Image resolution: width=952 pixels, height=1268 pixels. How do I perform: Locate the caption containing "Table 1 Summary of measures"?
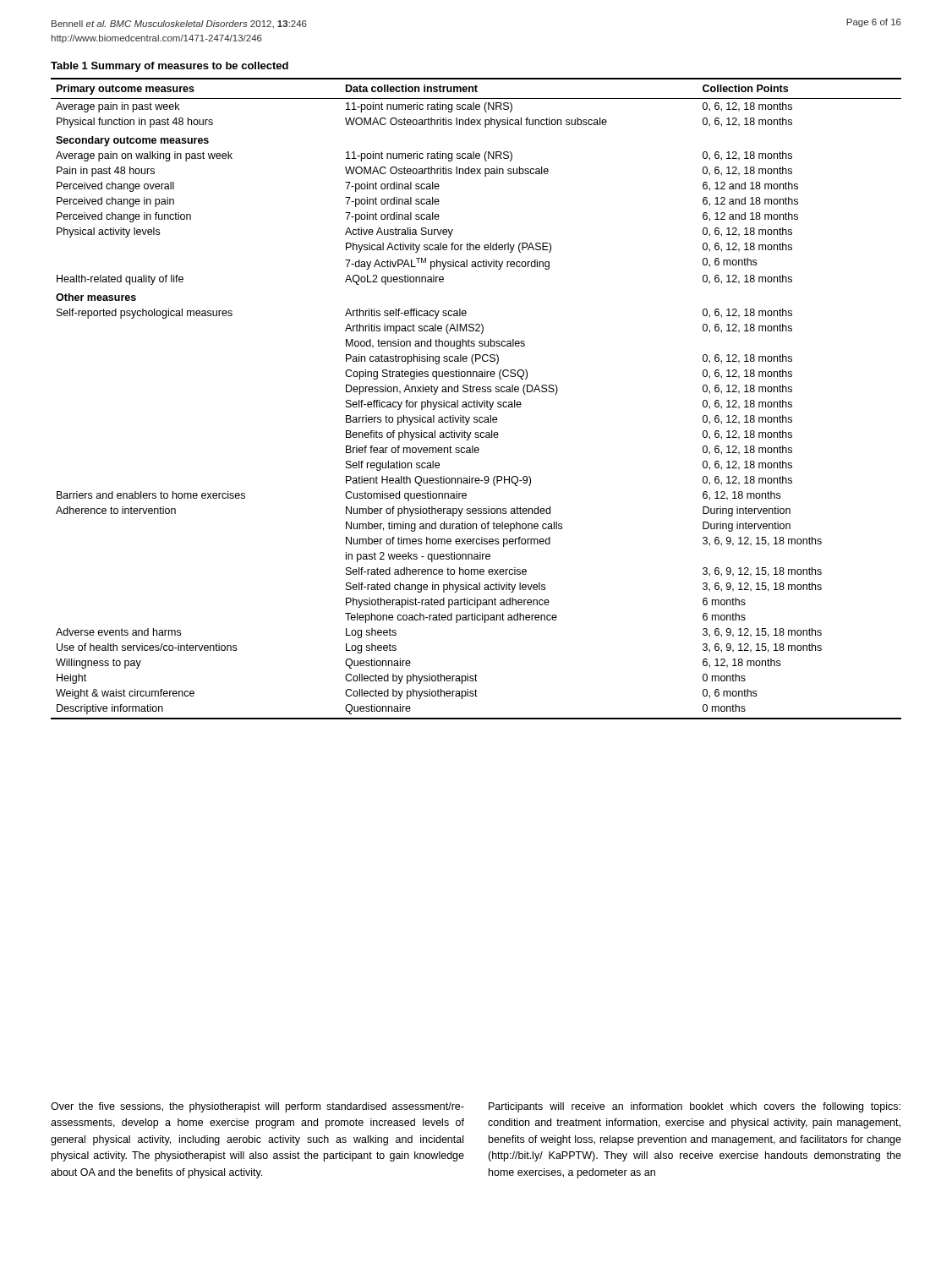[170, 66]
